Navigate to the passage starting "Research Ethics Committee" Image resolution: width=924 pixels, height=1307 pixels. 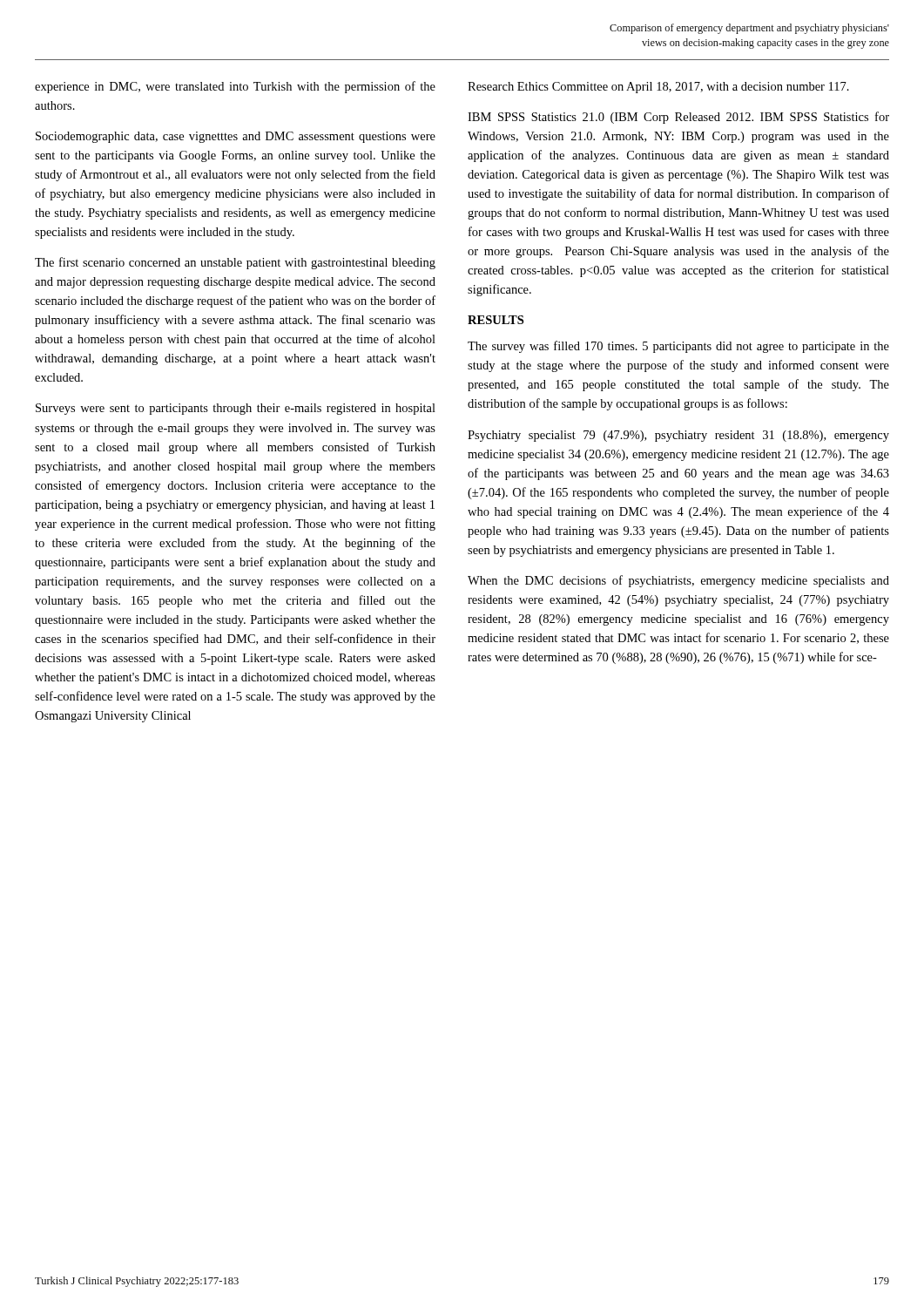(659, 86)
